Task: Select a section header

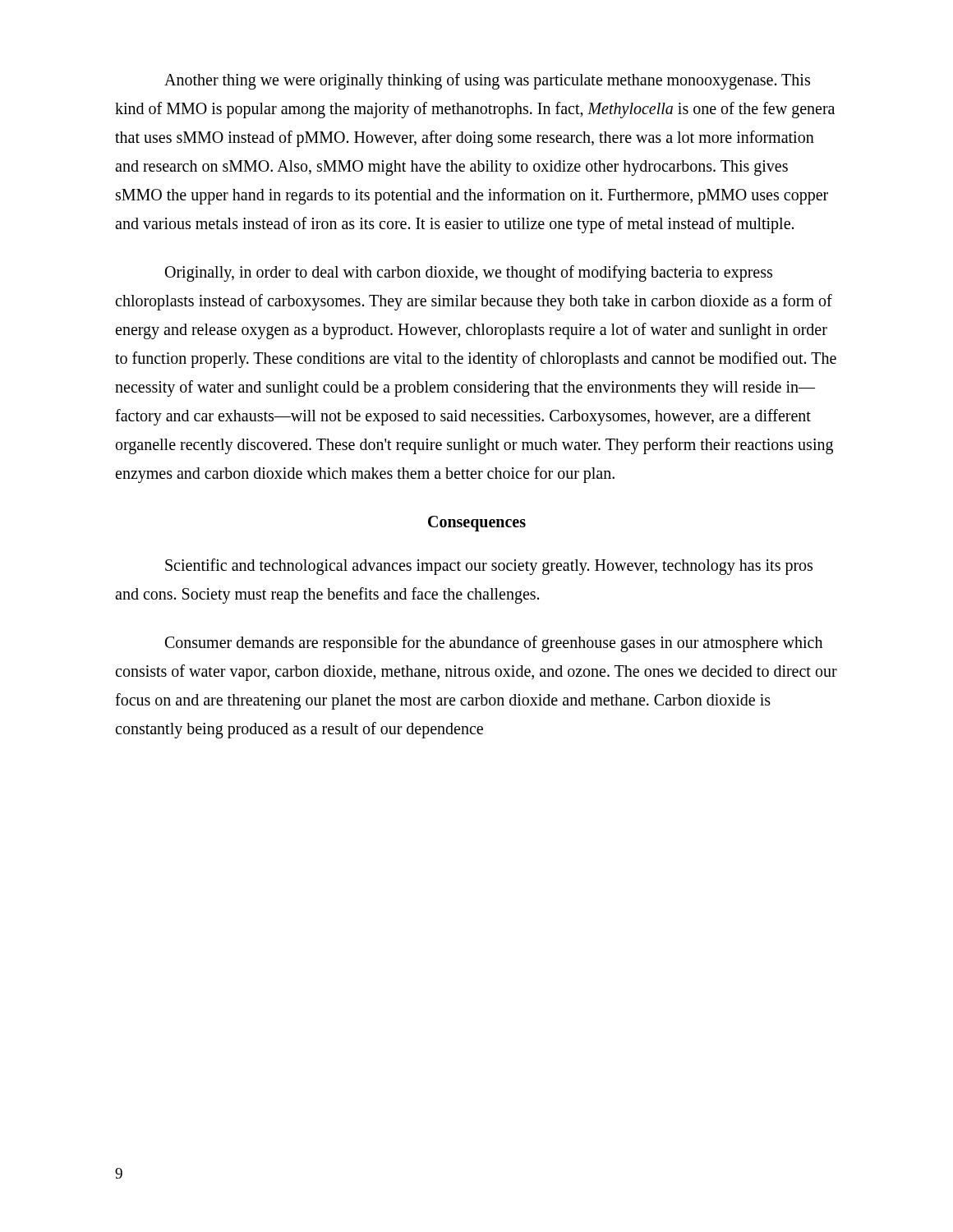Action: click(x=476, y=522)
